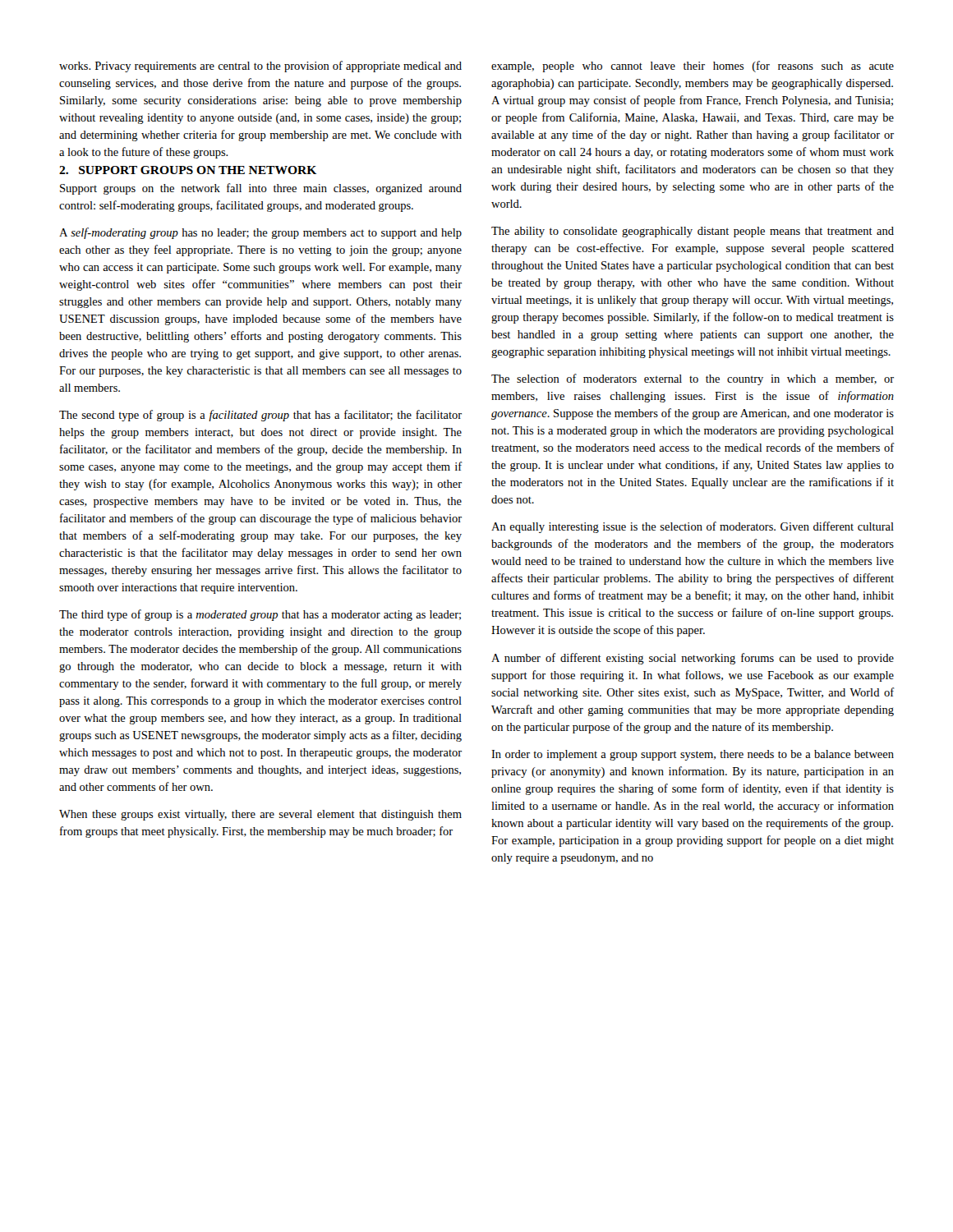Click on the text block starting "works. Privacy requirements are central to the provision"
Viewport: 953px width, 1232px height.
[260, 109]
